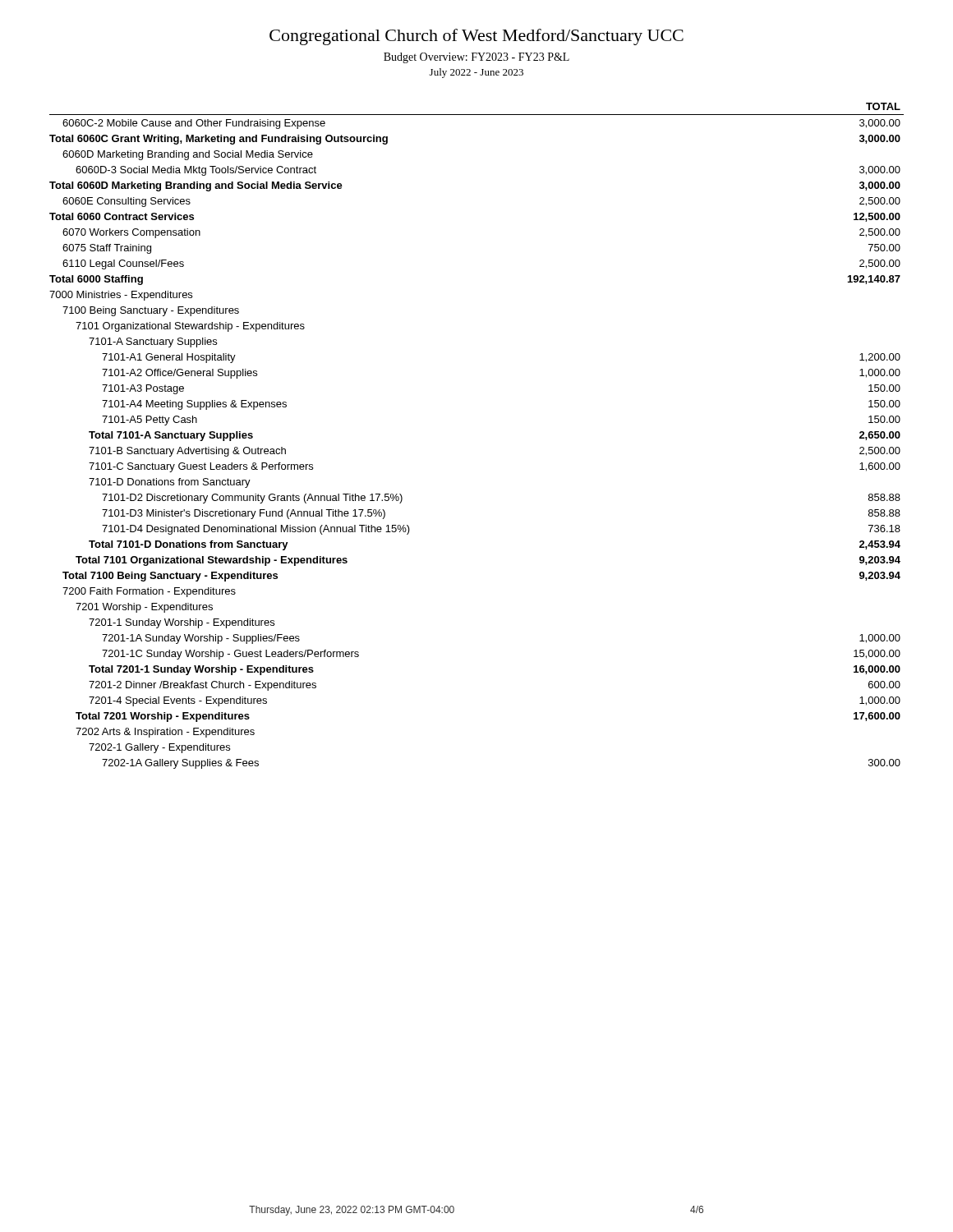Locate the text "Congregational Church of West Medford/Sanctuary UCC"
This screenshot has width=953, height=1232.
coord(476,35)
